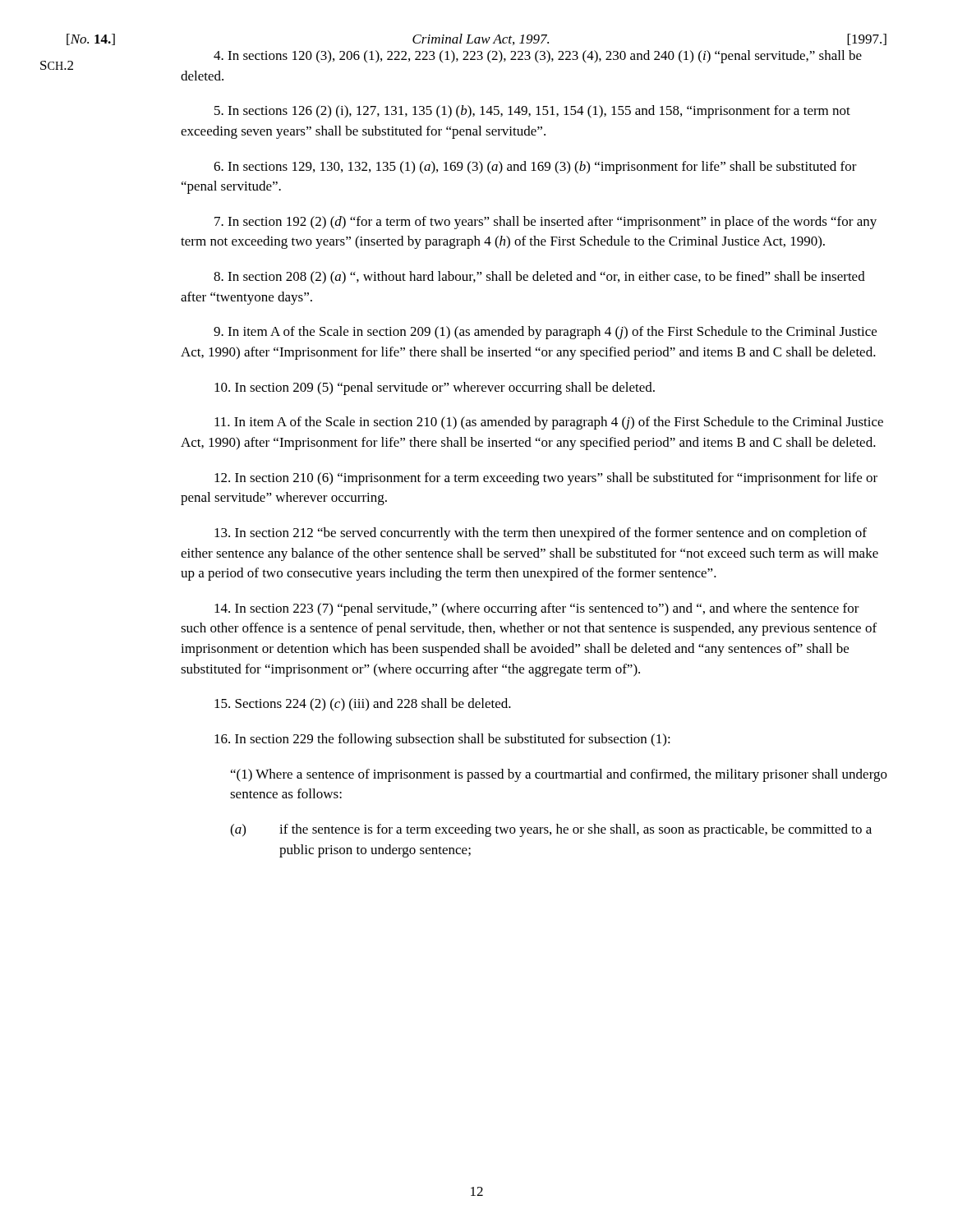The height and width of the screenshot is (1232, 953).
Task: Locate the text block that reads "“(1) Where a sentence of imprisonment is passed"
Action: coord(559,784)
